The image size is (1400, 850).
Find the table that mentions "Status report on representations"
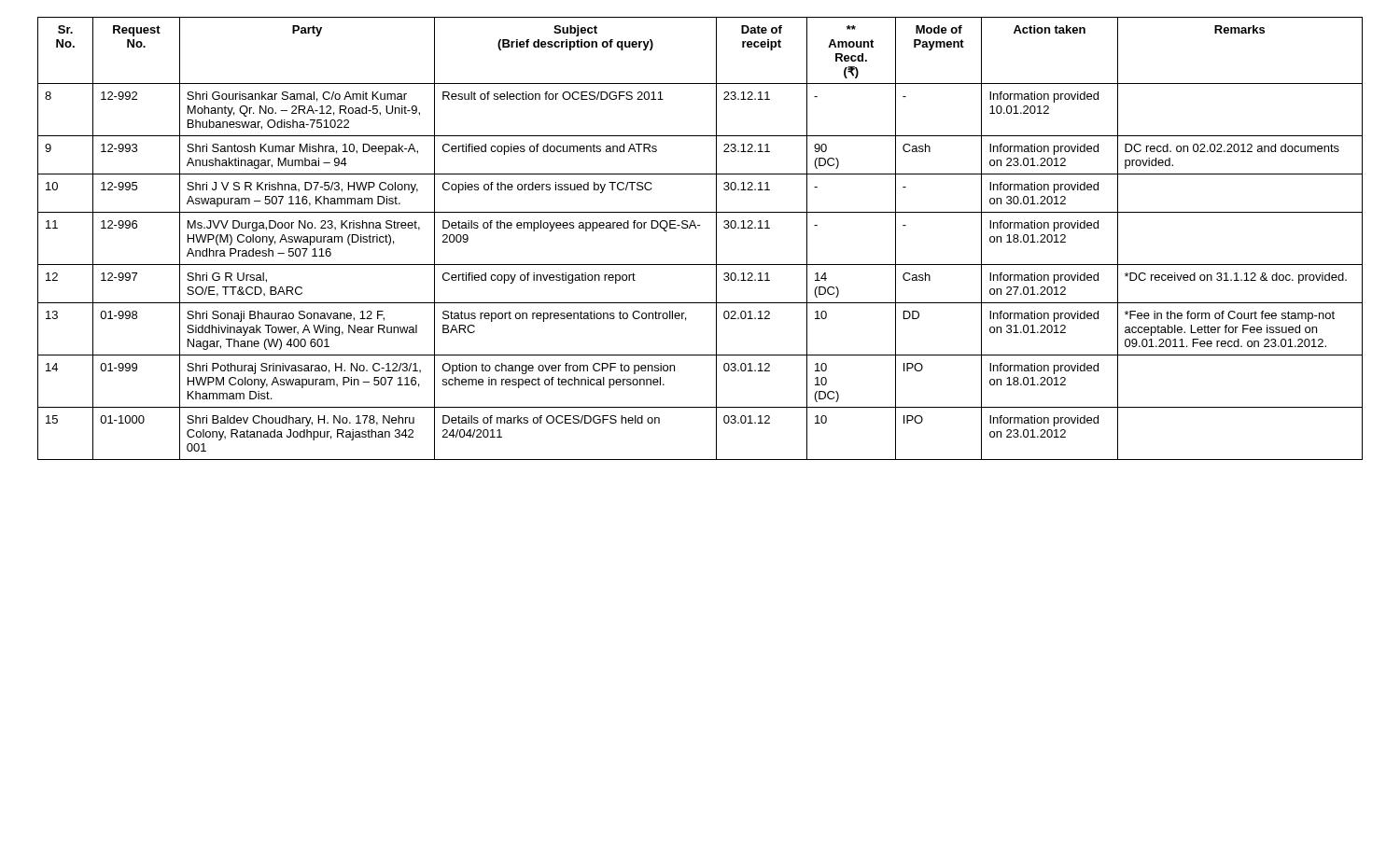tap(700, 238)
